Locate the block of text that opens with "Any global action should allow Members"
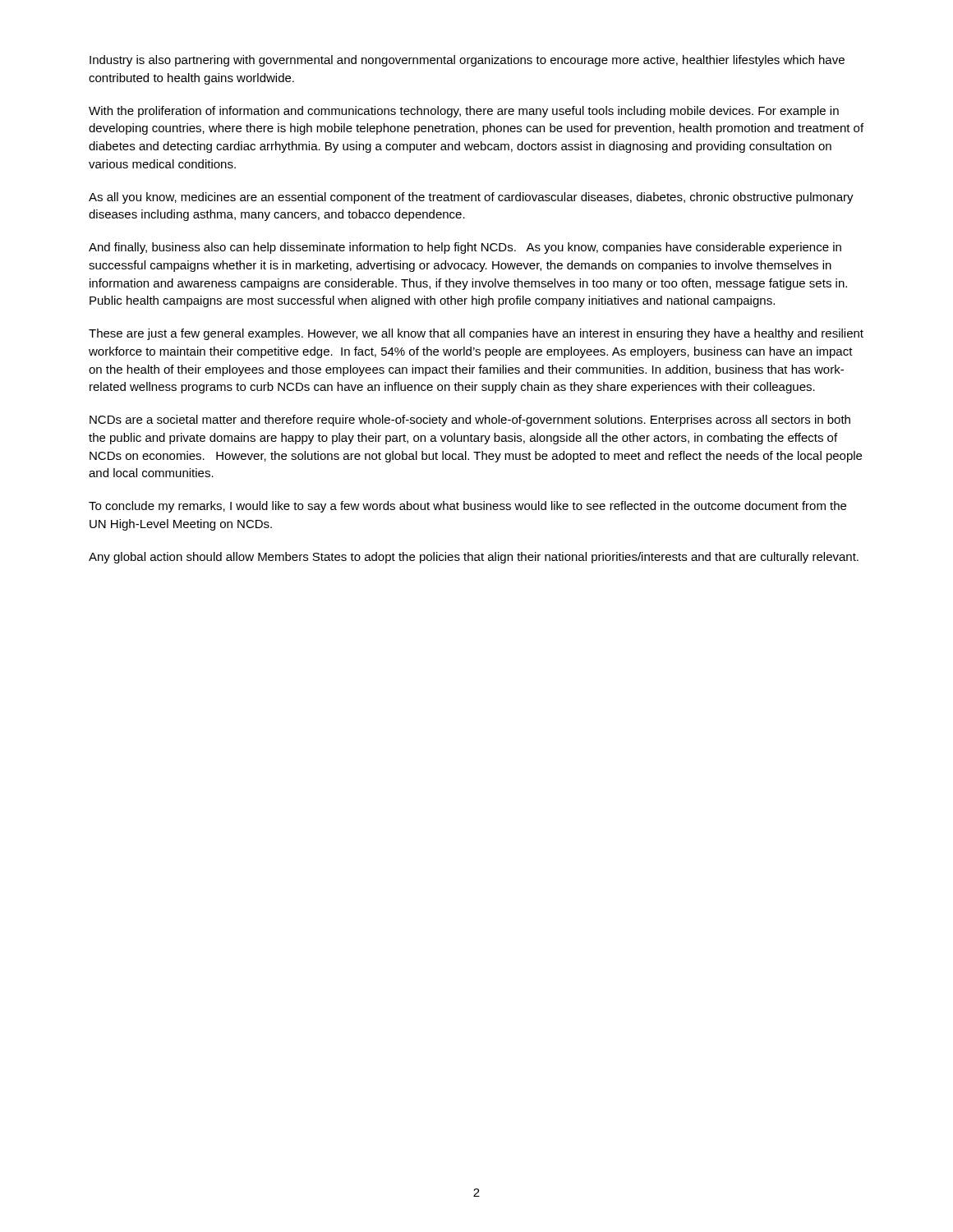This screenshot has height=1232, width=953. pyautogui.click(x=474, y=556)
